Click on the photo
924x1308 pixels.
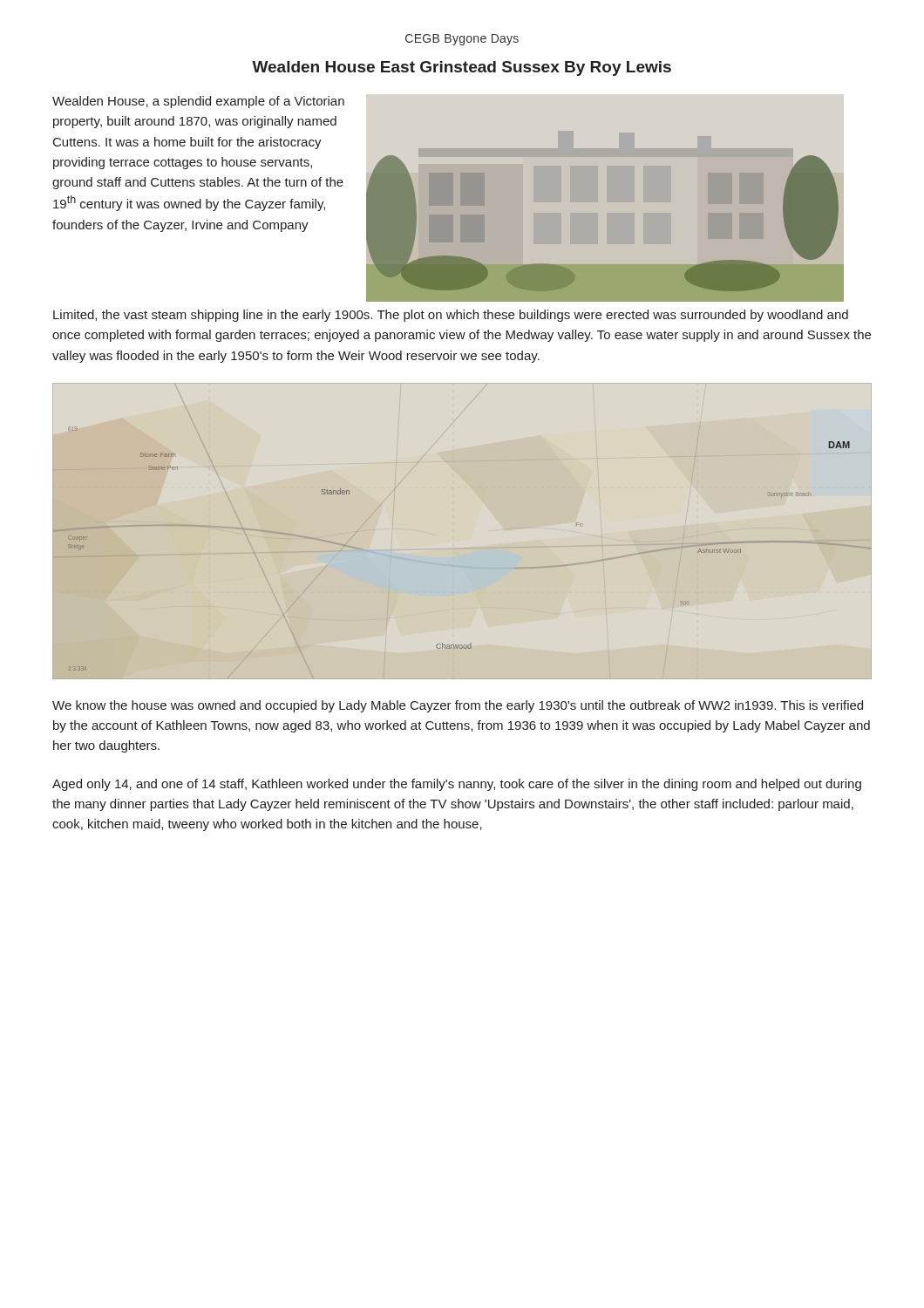point(605,199)
